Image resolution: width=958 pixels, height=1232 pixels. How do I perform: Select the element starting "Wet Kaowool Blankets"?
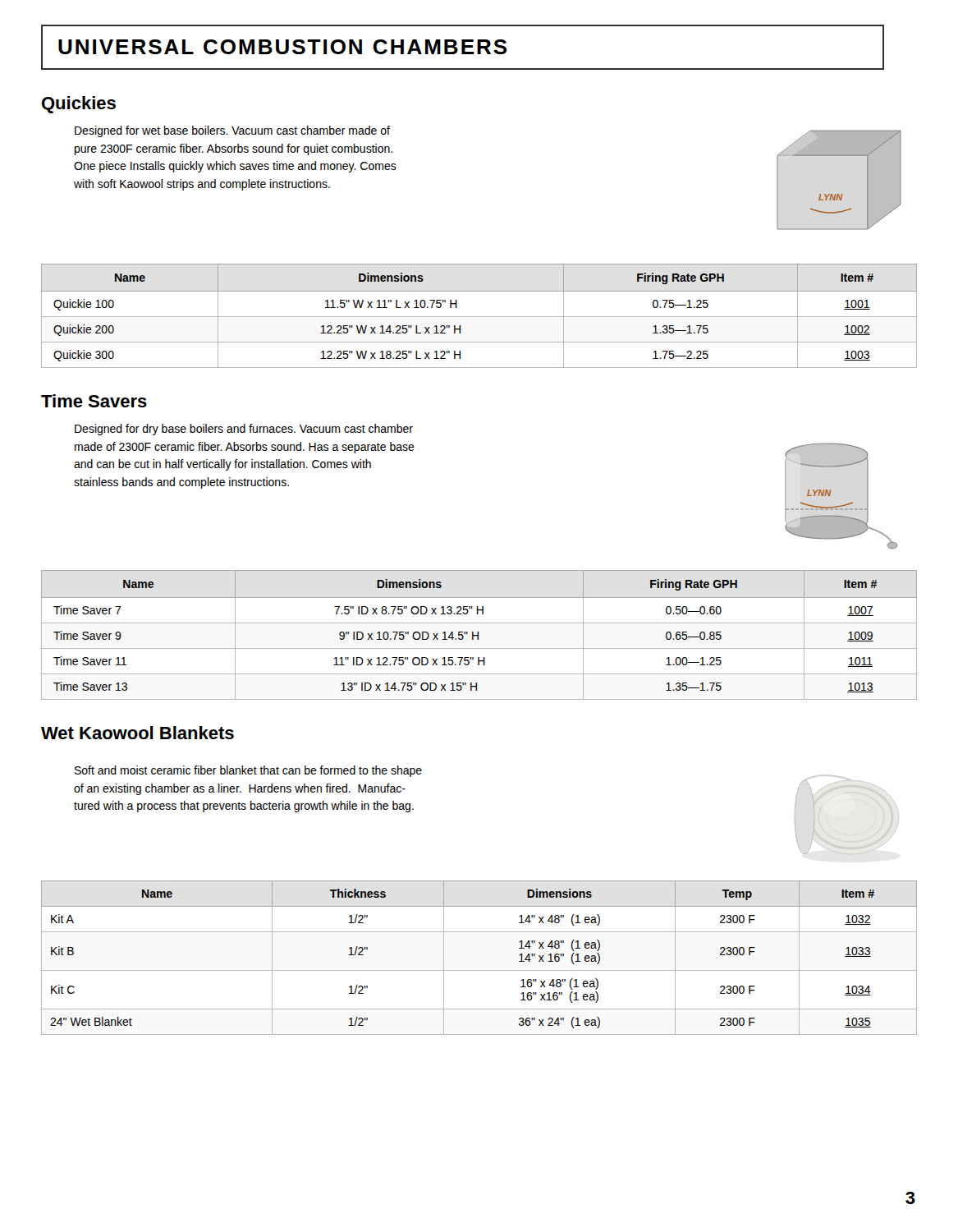[138, 733]
